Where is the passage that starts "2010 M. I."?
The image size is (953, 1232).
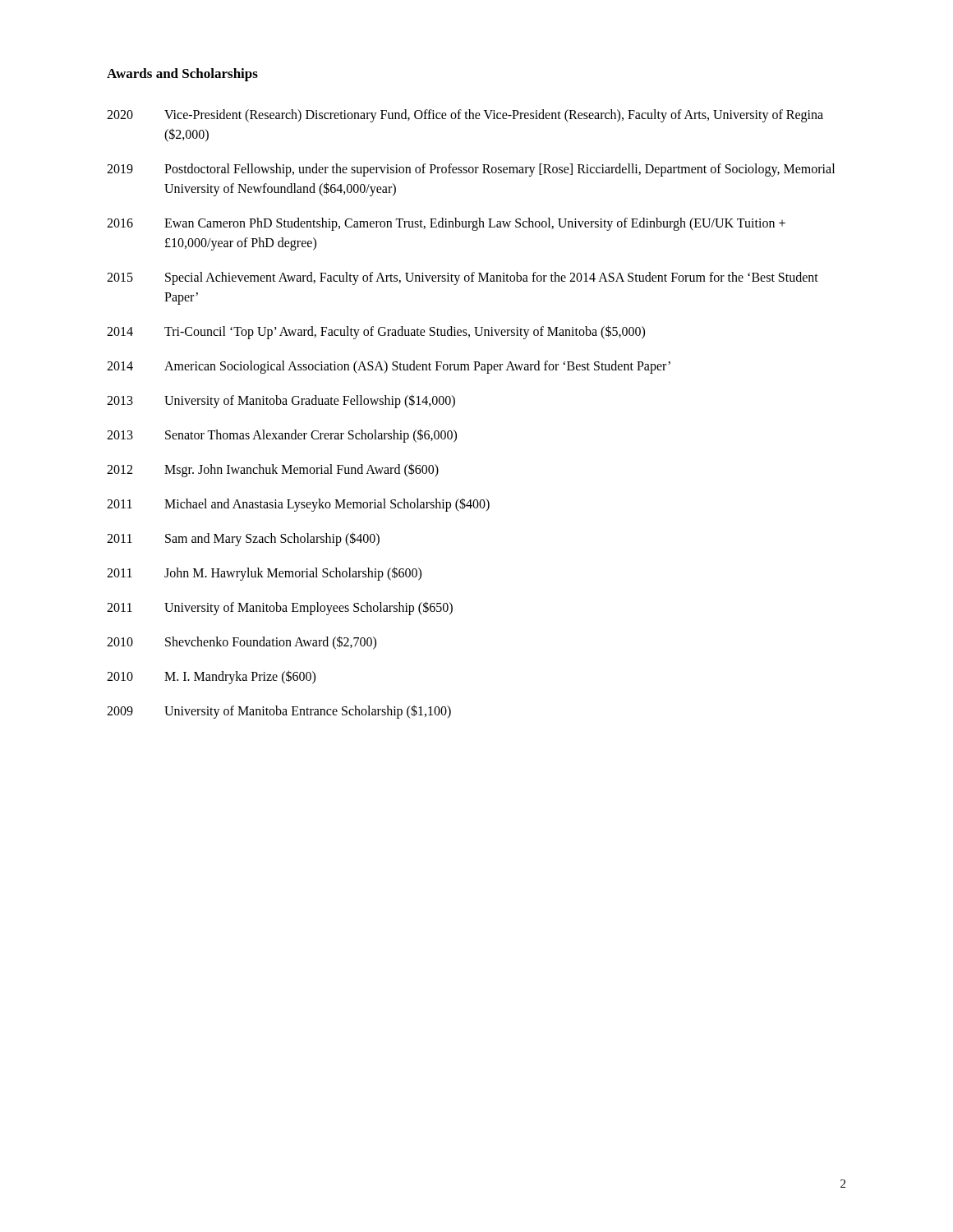click(211, 677)
